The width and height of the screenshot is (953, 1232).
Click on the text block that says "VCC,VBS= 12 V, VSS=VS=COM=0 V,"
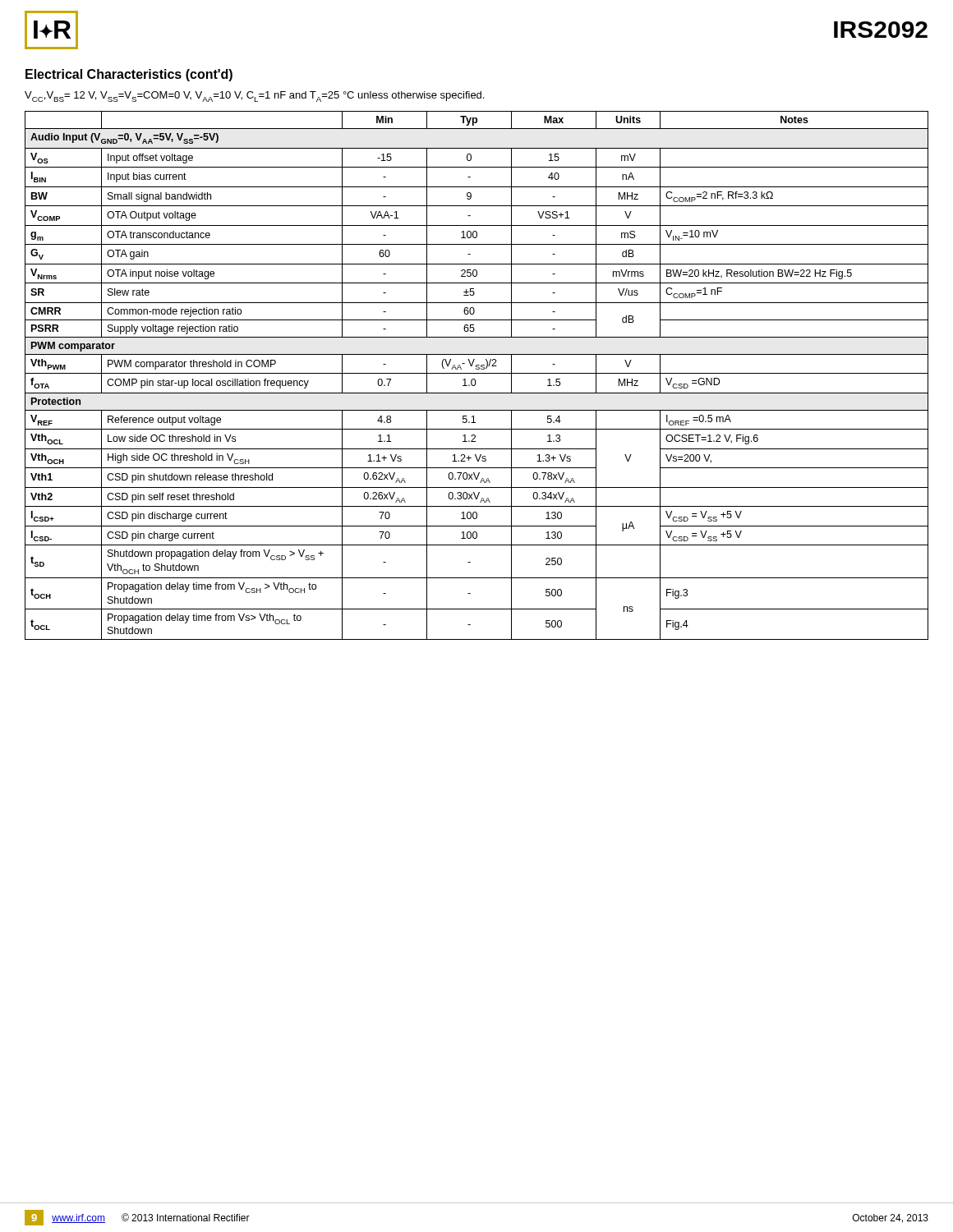click(x=255, y=96)
